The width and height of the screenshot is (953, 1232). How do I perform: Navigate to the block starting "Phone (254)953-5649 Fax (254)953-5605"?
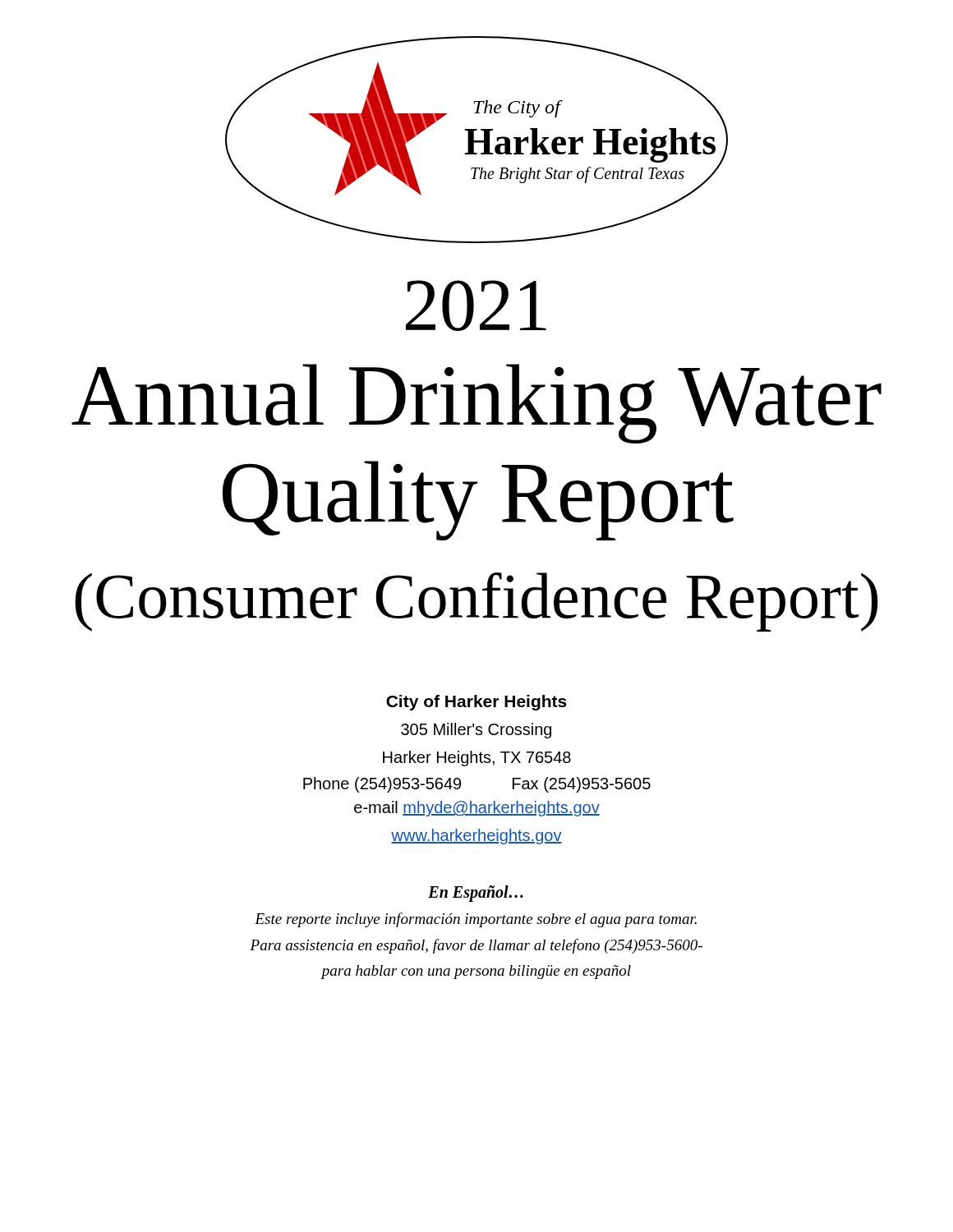[x=385, y=785]
